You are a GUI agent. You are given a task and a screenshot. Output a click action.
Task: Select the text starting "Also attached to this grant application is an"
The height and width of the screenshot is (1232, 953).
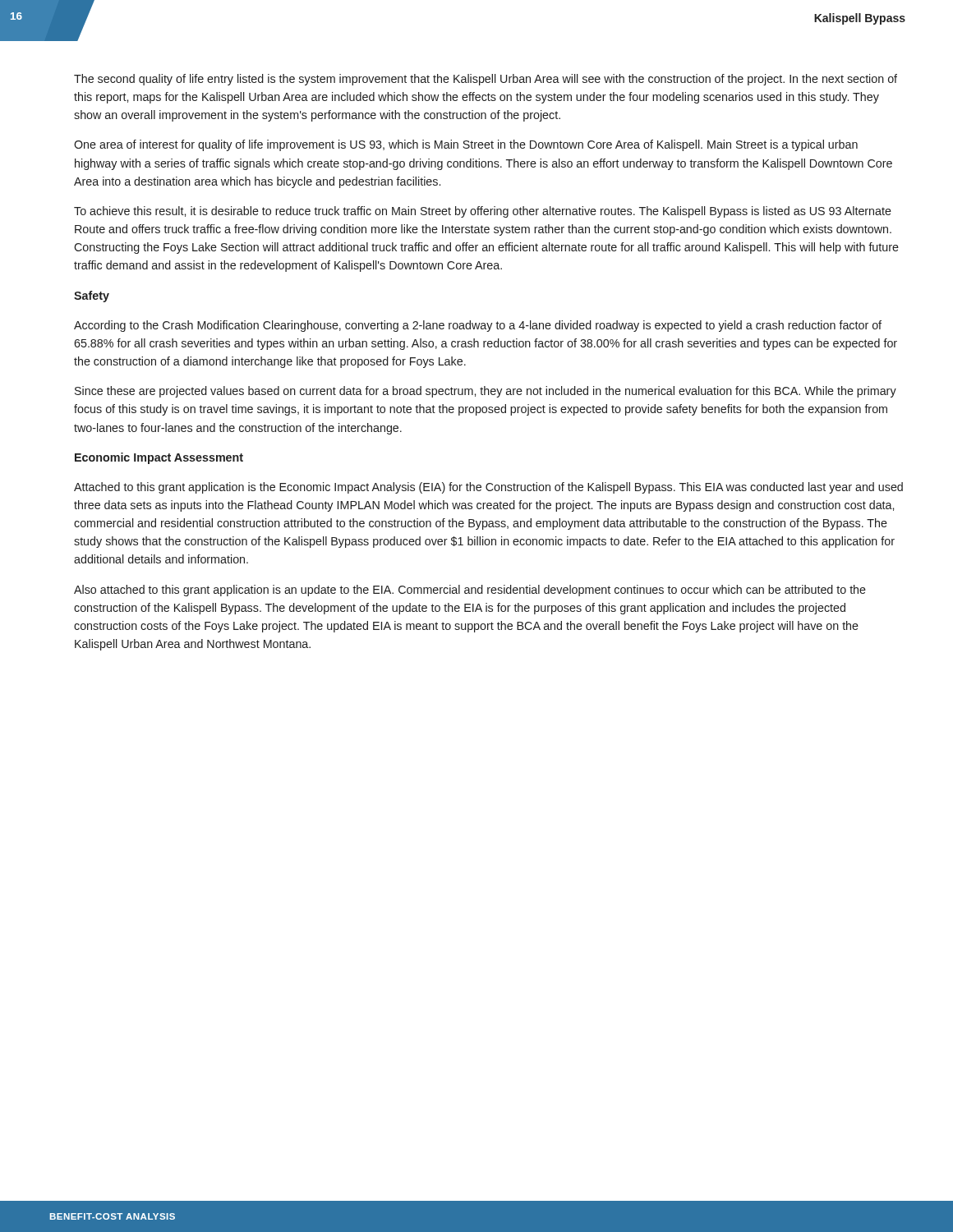pyautogui.click(x=489, y=617)
